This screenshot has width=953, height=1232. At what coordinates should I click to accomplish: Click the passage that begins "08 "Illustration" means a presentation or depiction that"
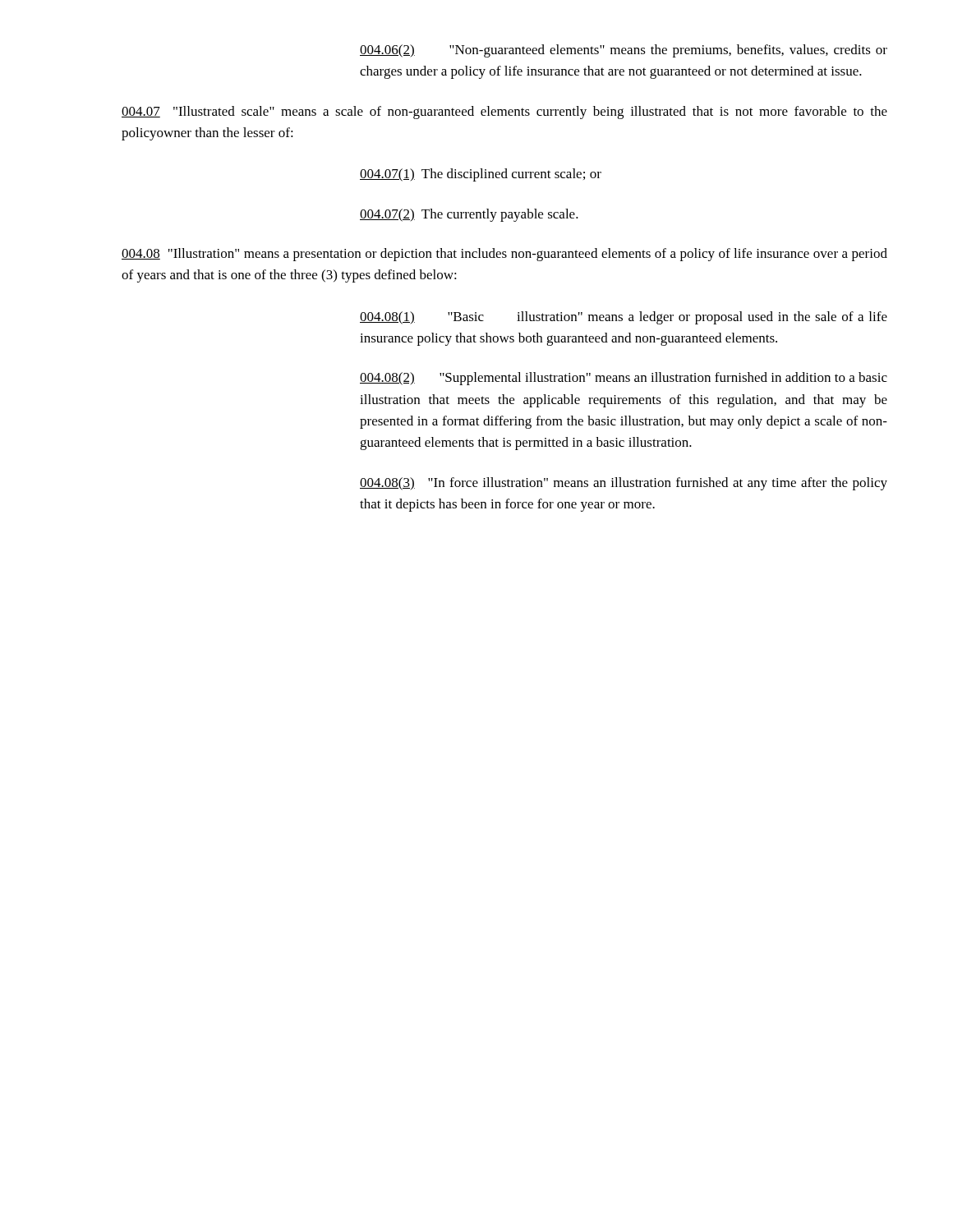[x=504, y=264]
